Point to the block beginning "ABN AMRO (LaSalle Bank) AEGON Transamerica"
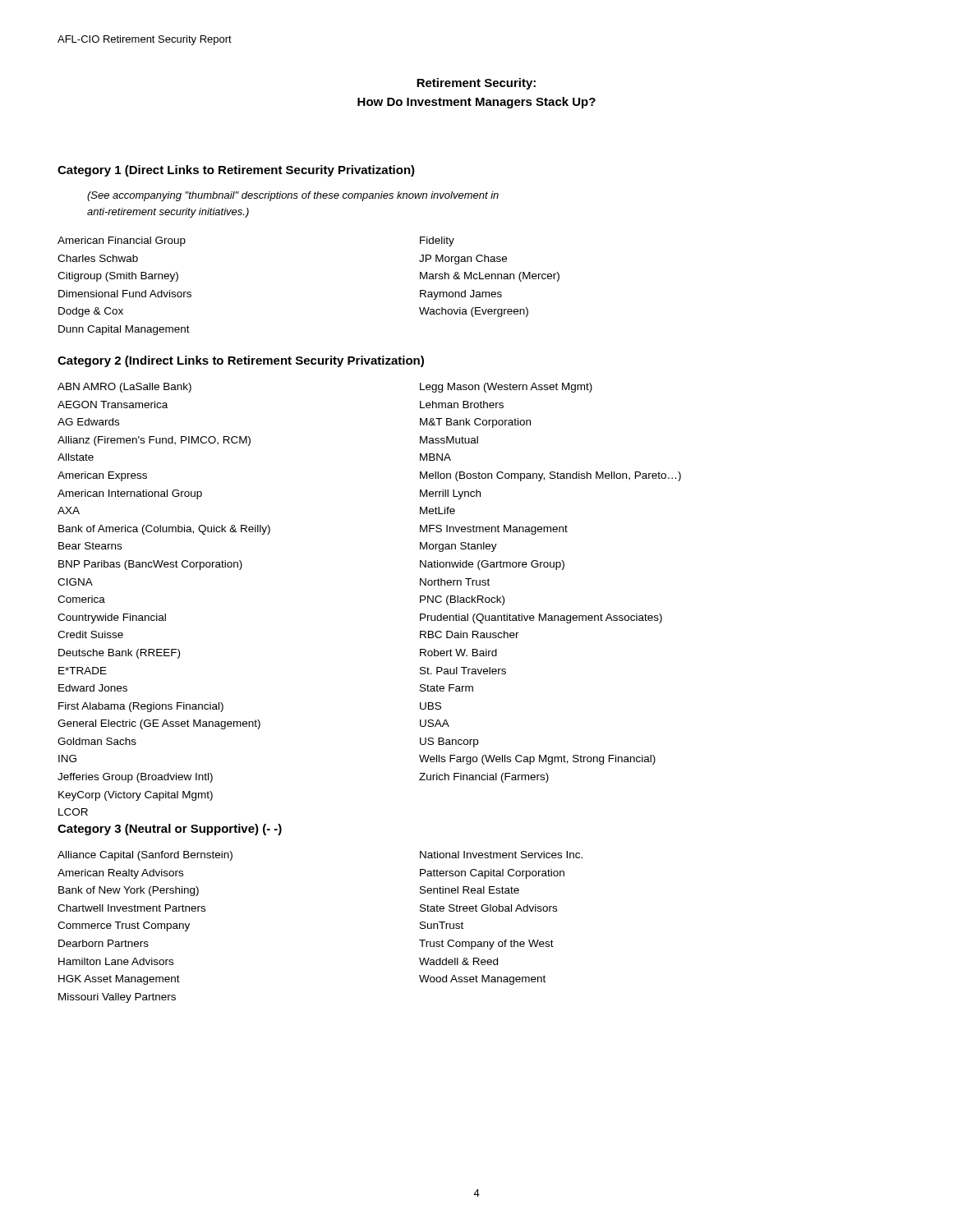This screenshot has width=953, height=1232. (476, 600)
